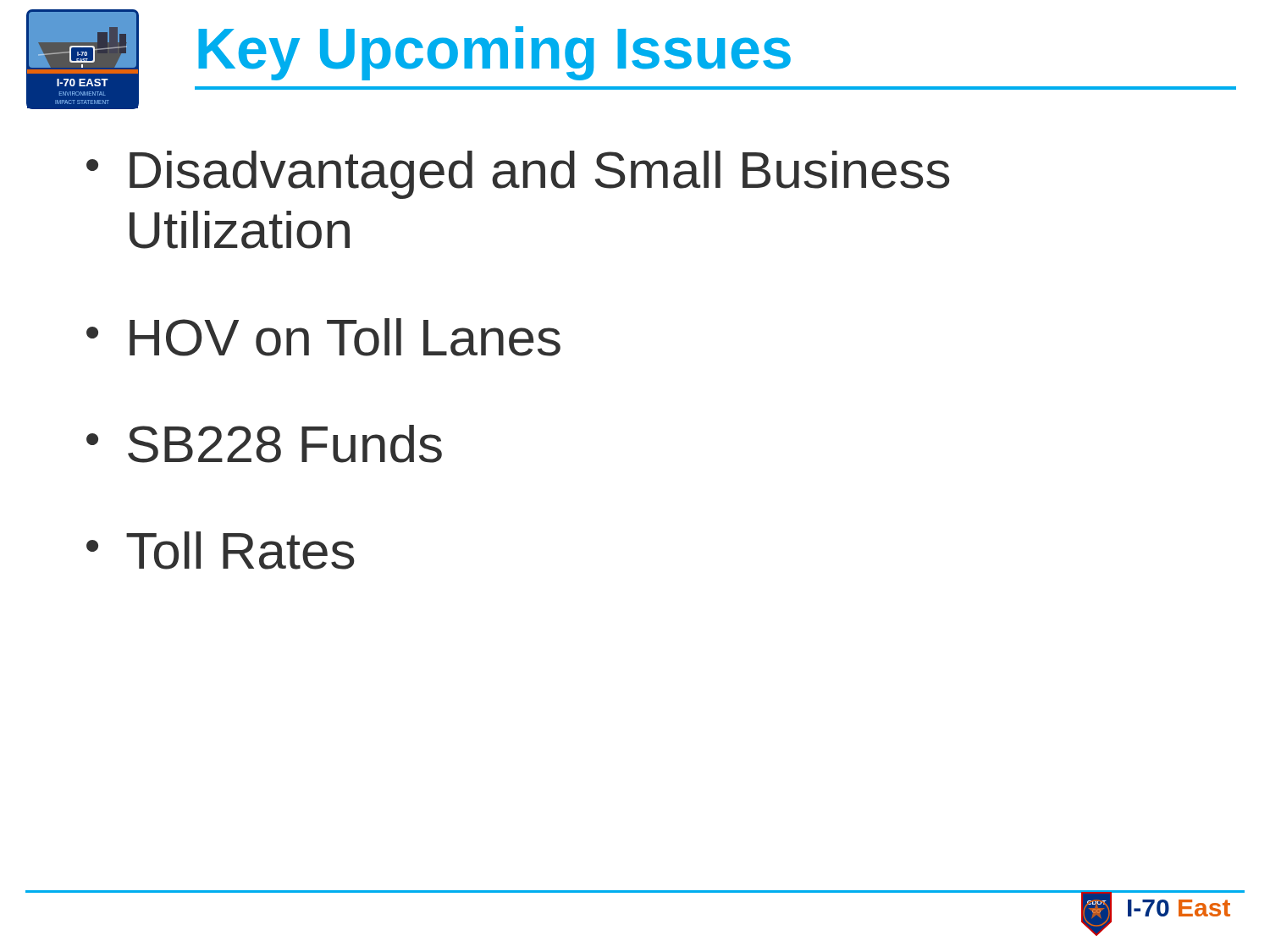Image resolution: width=1270 pixels, height=952 pixels.
Task: Find the text starting "• Disadvantaged and Small"
Action: [x=518, y=200]
